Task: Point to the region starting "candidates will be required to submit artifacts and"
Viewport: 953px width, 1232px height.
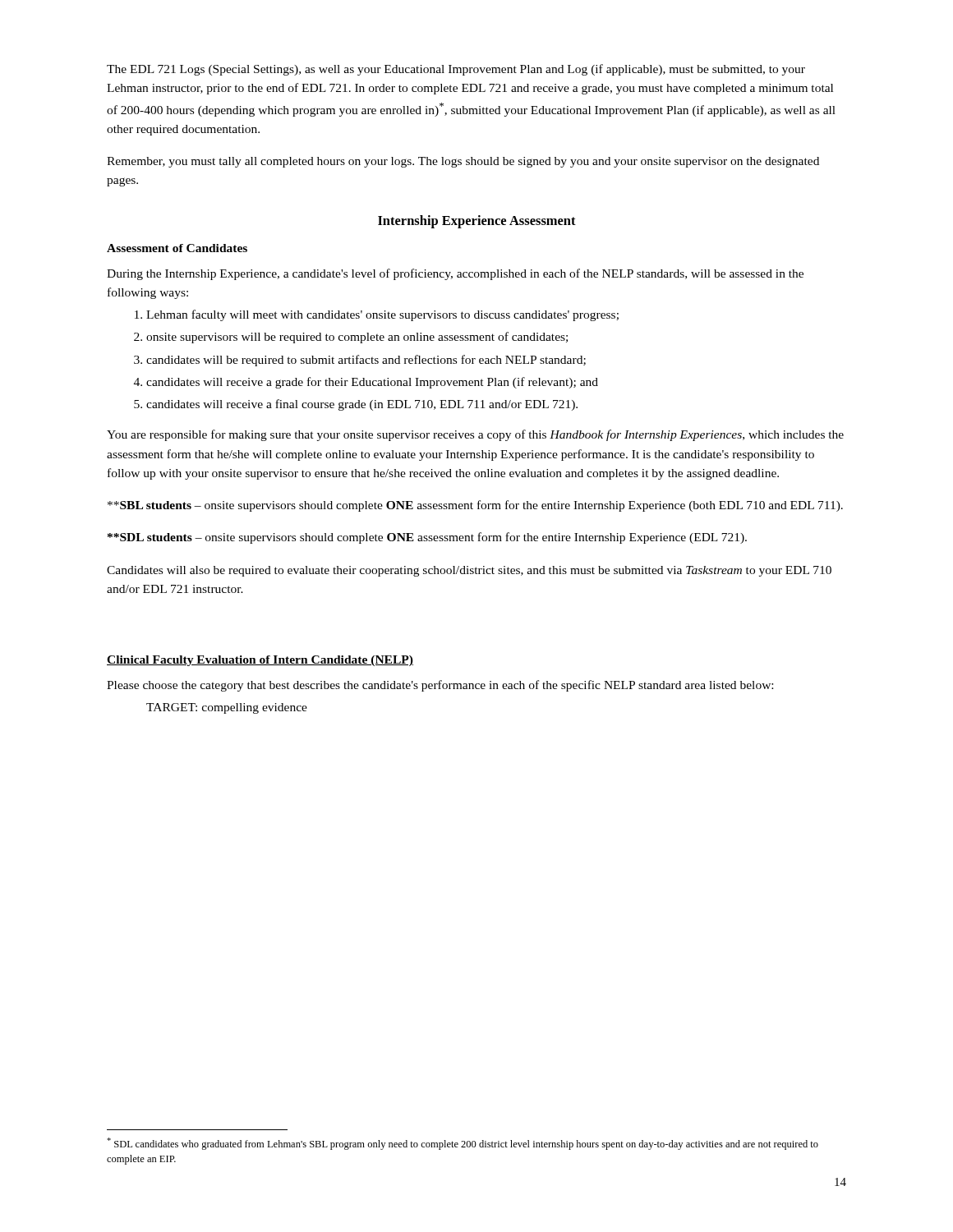Action: coord(366,359)
